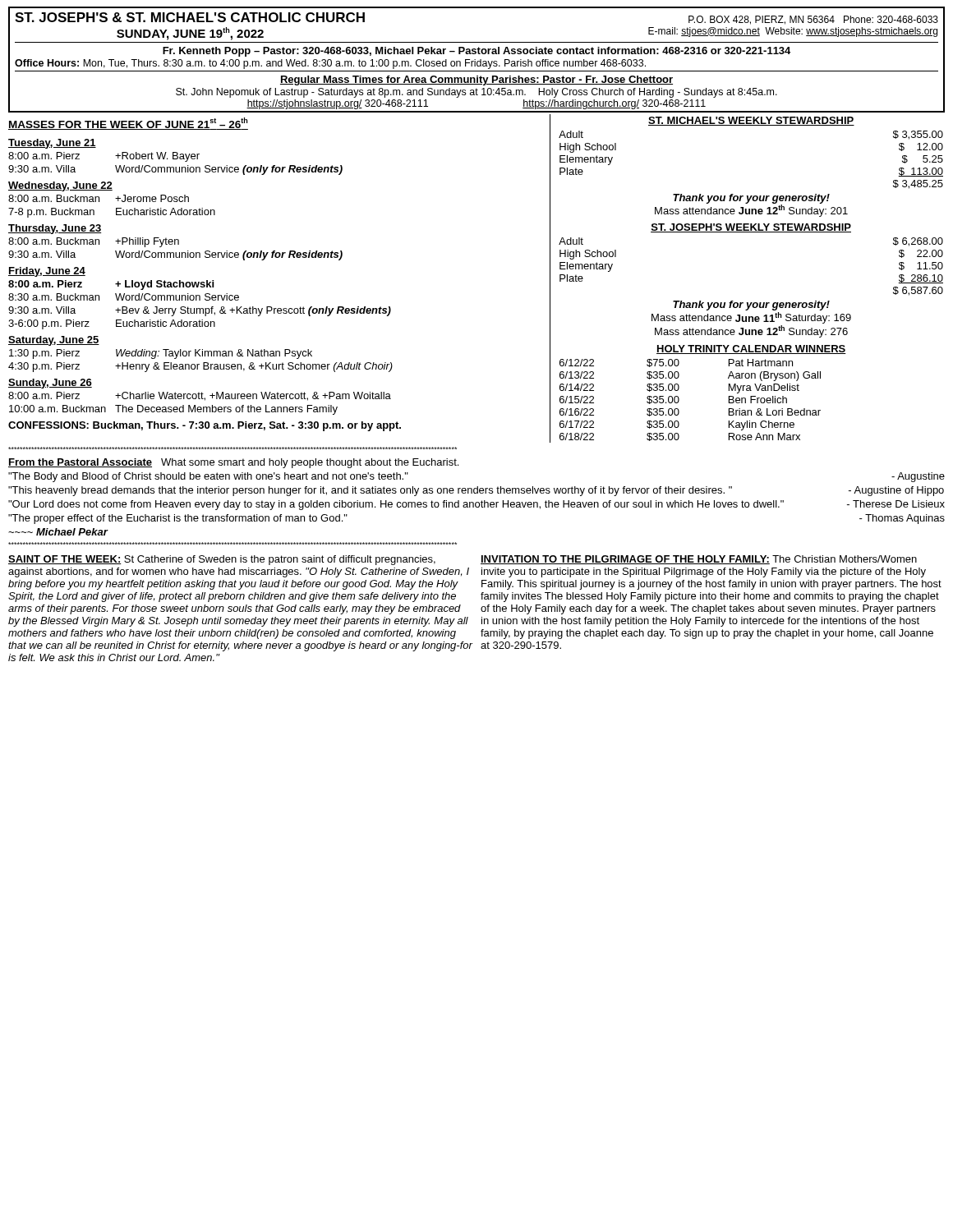Click on the text block containing "CONFESSIONS: Buckman, Thurs."
Image resolution: width=953 pixels, height=1232 pixels.
tap(205, 425)
